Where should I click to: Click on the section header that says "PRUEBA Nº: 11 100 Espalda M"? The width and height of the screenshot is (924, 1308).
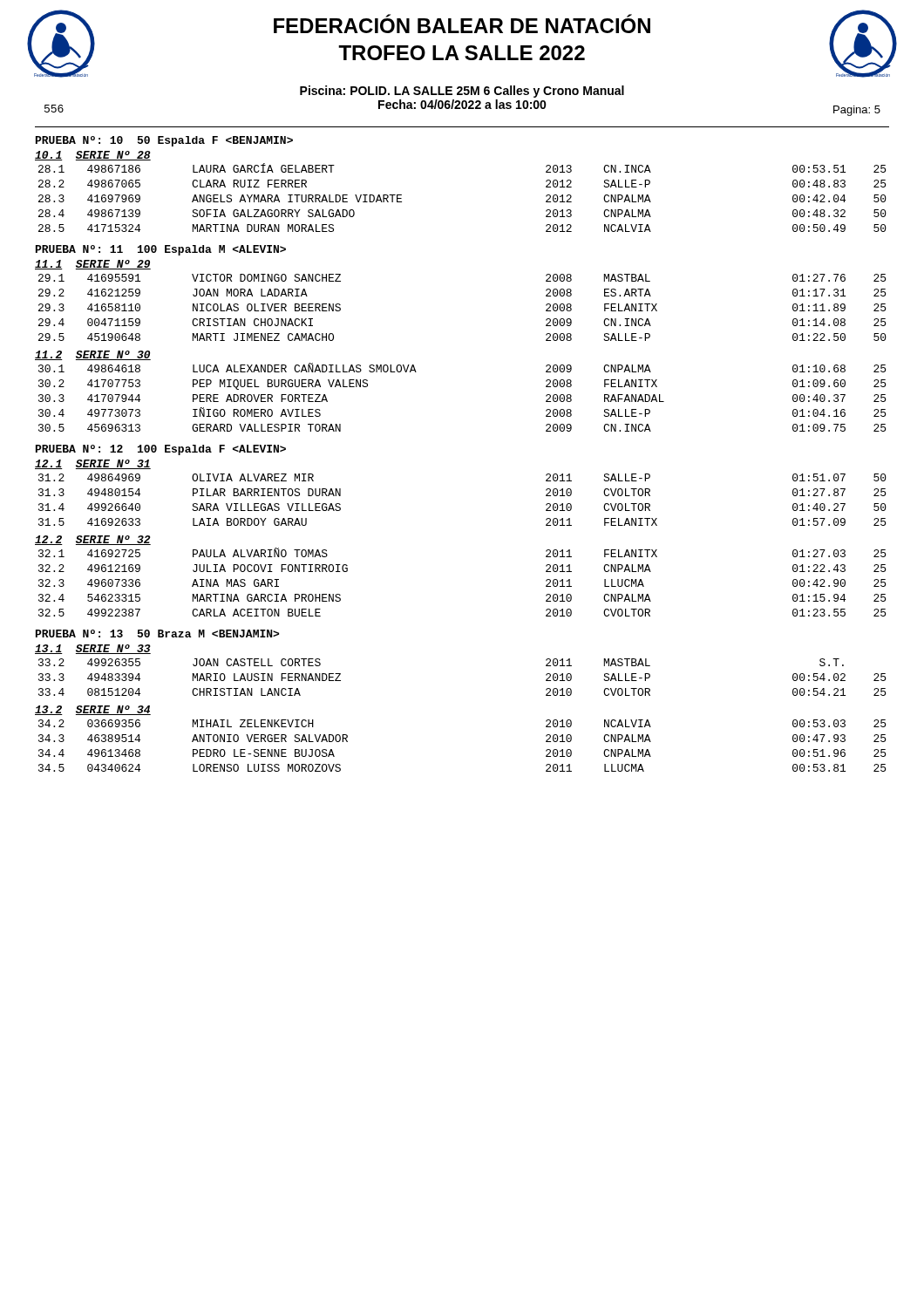[x=161, y=250]
